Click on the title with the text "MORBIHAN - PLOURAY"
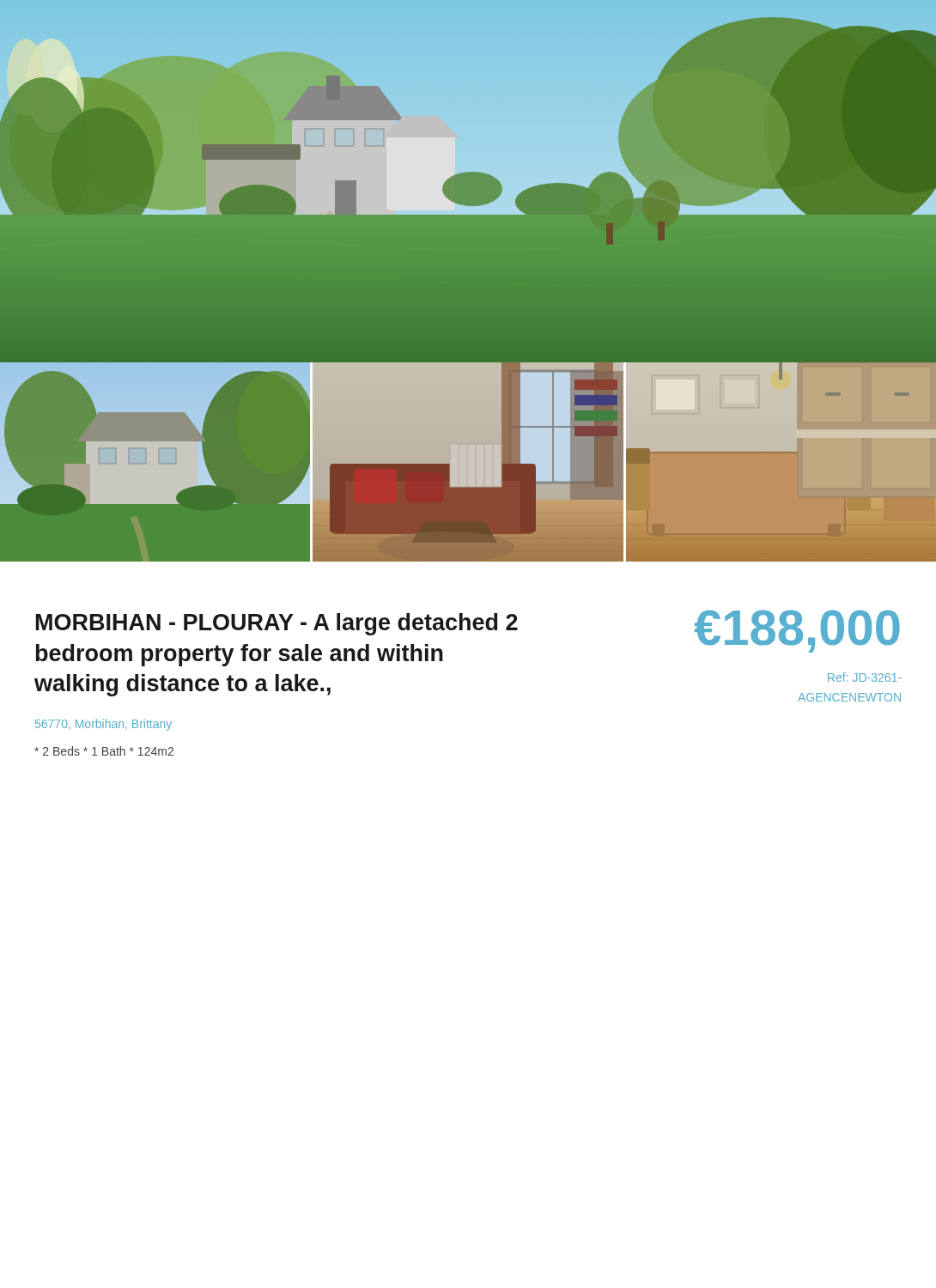Image resolution: width=936 pixels, height=1288 pixels. click(x=276, y=653)
